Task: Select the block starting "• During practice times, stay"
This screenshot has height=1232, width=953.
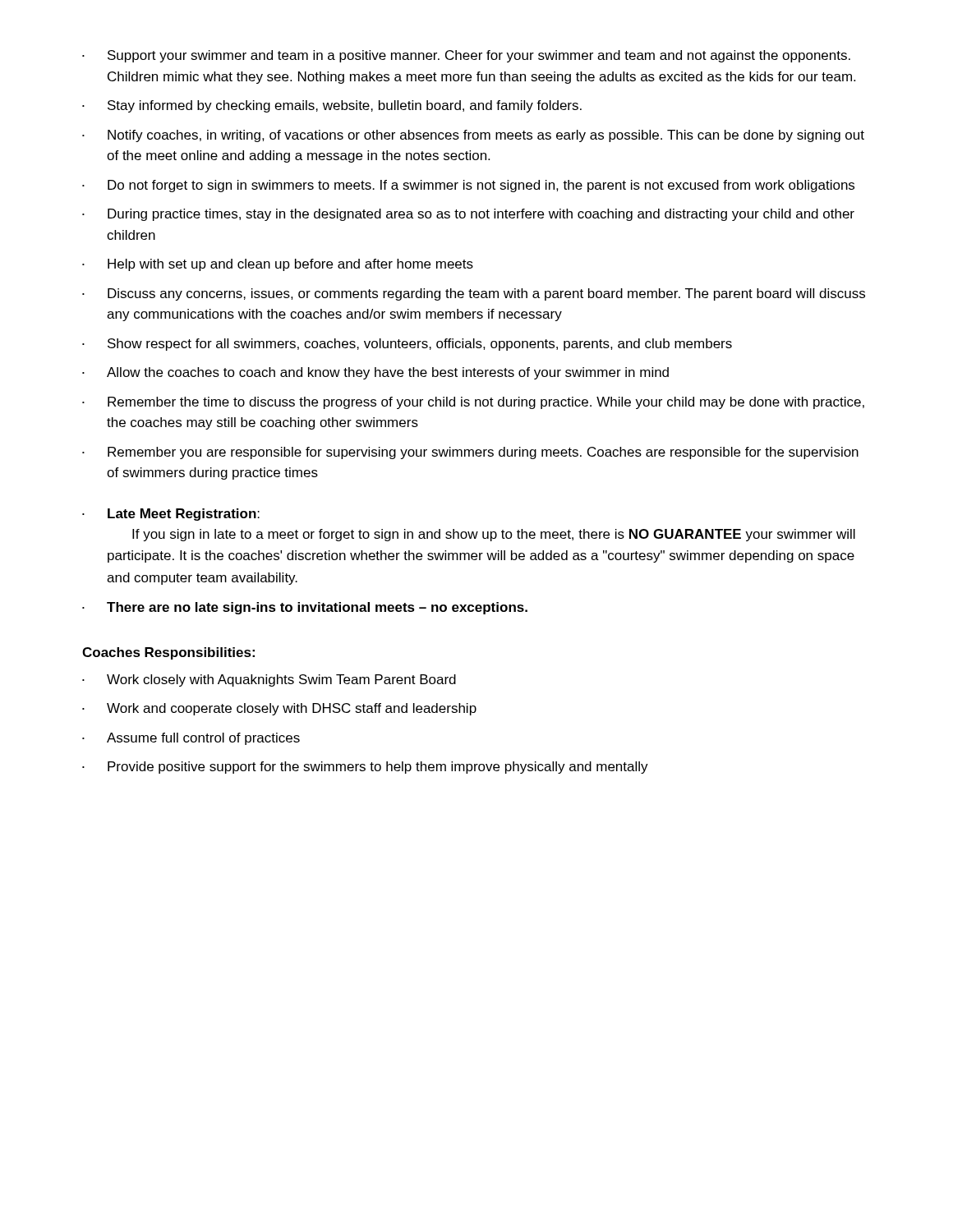Action: (x=476, y=225)
